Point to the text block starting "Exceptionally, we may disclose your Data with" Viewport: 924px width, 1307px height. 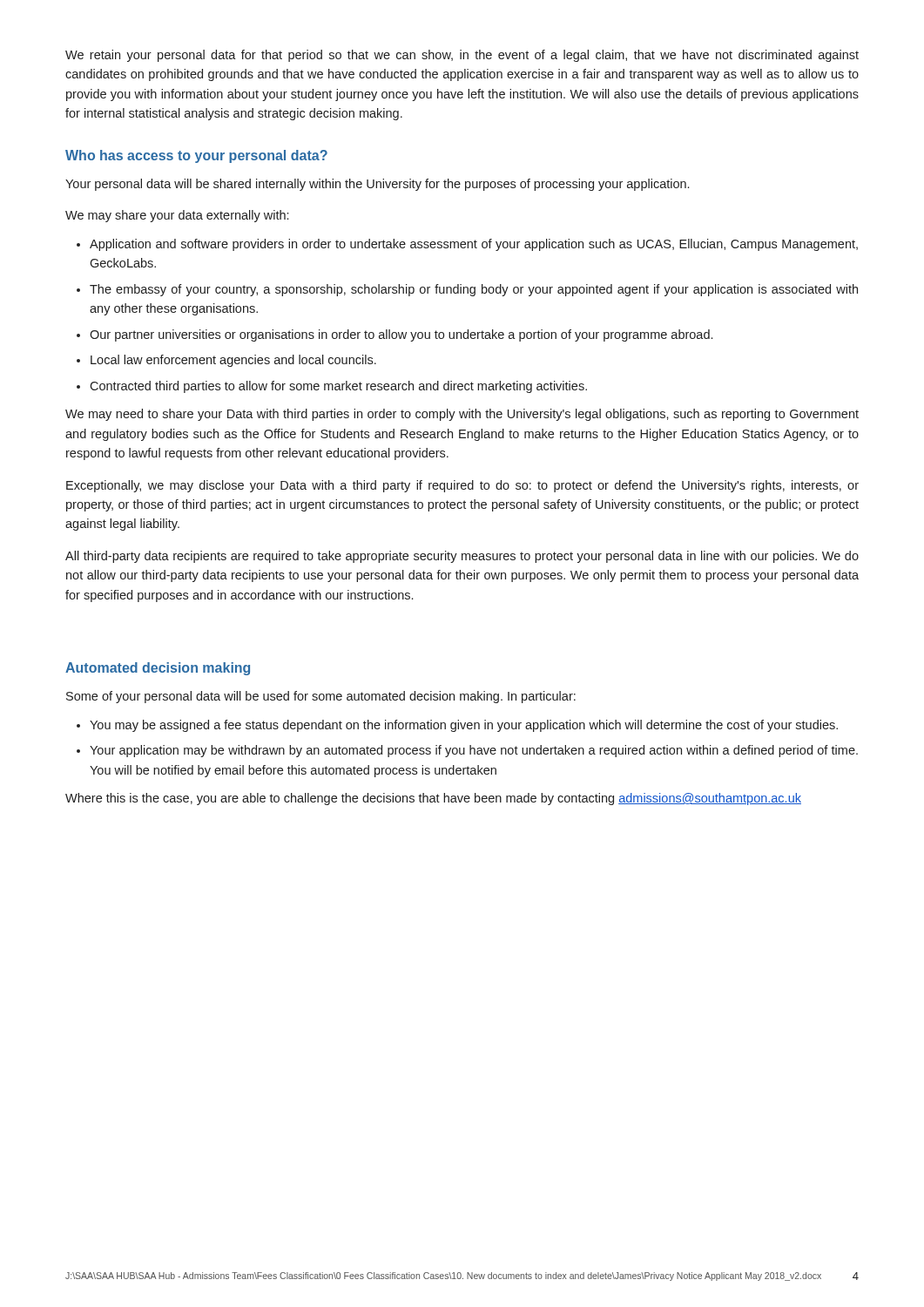pos(462,505)
